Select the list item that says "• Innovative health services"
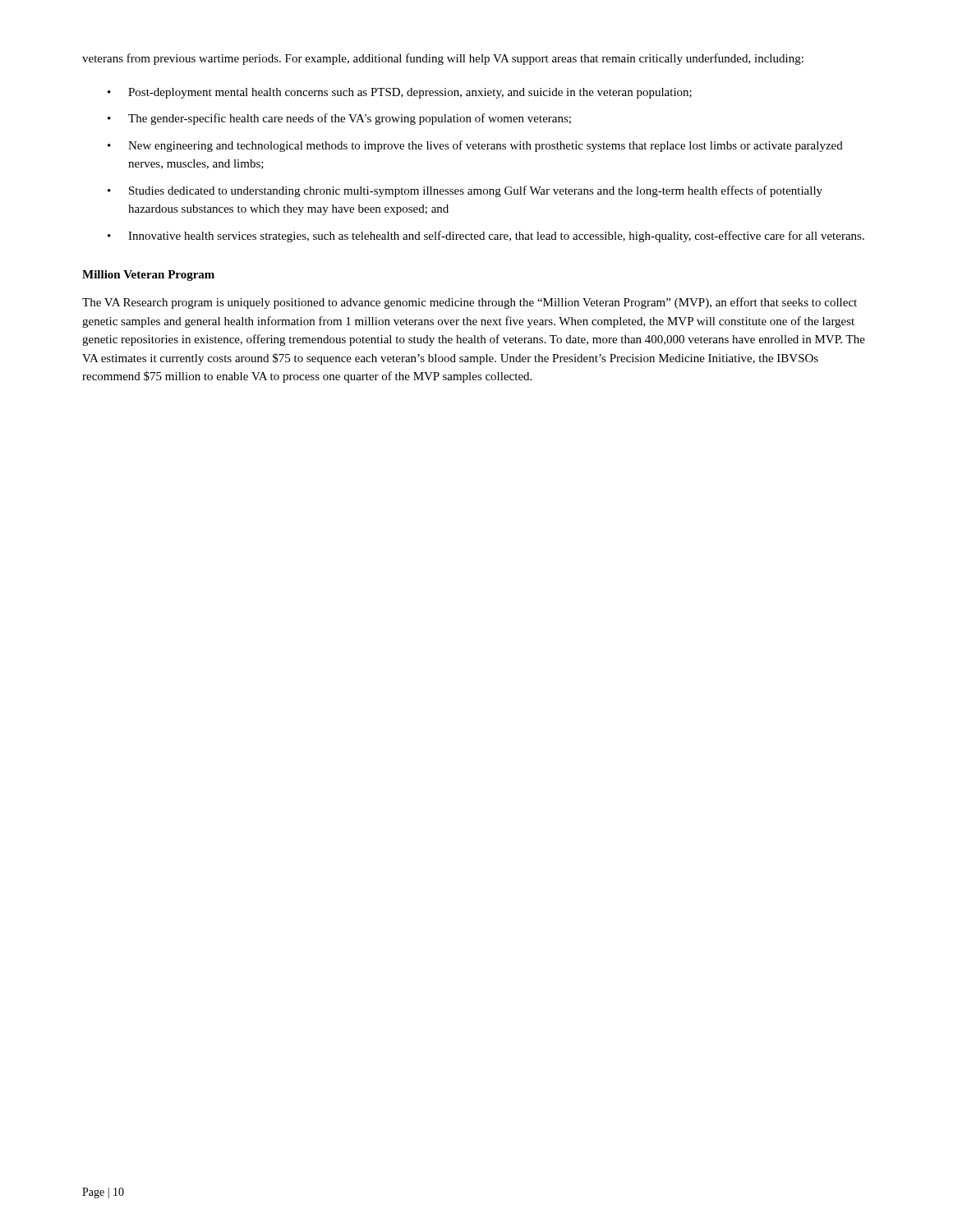The width and height of the screenshot is (953, 1232). click(489, 236)
